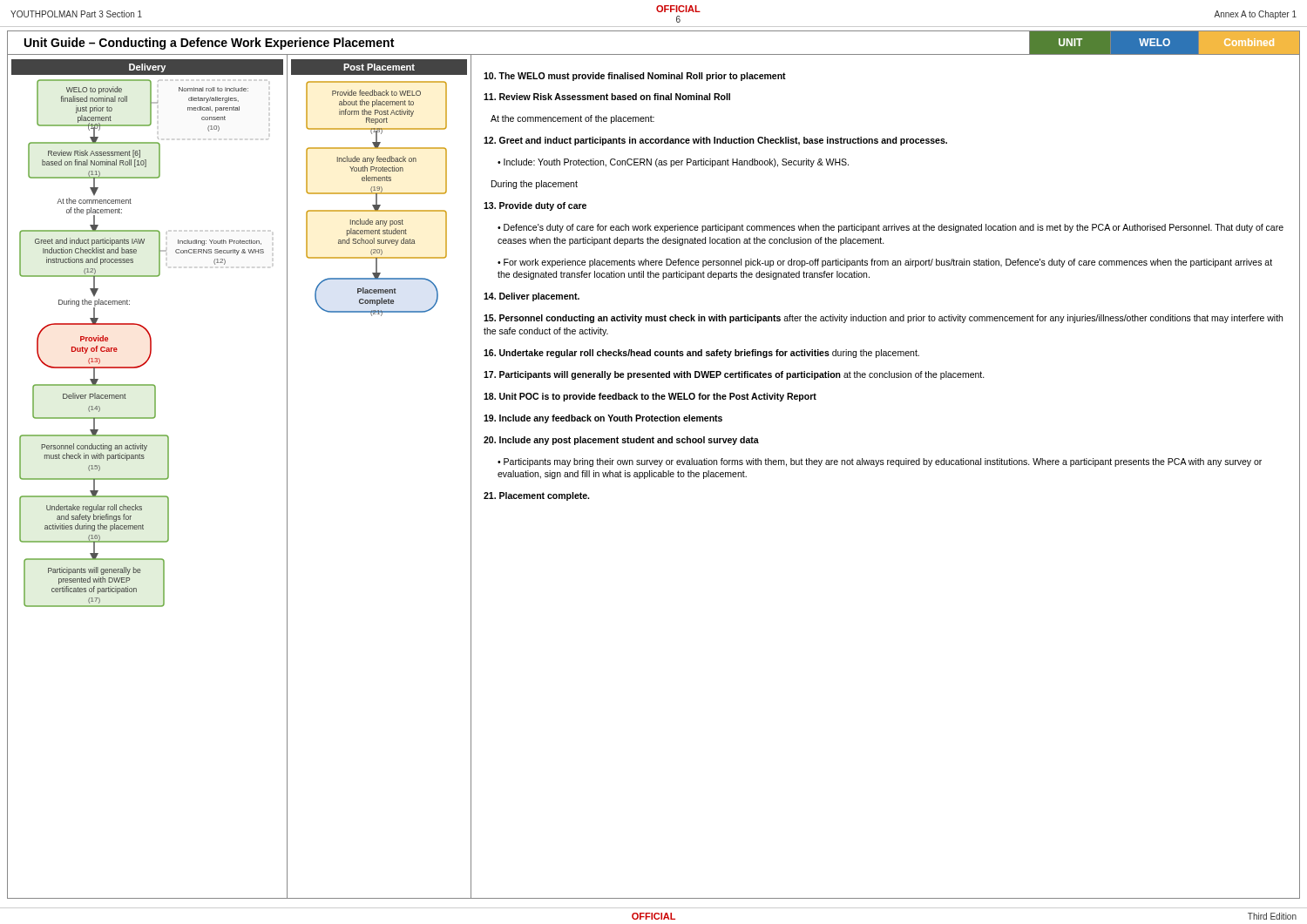Point to the region starting "The WELO must provide finalised Nominal Roll prior"

coord(635,77)
